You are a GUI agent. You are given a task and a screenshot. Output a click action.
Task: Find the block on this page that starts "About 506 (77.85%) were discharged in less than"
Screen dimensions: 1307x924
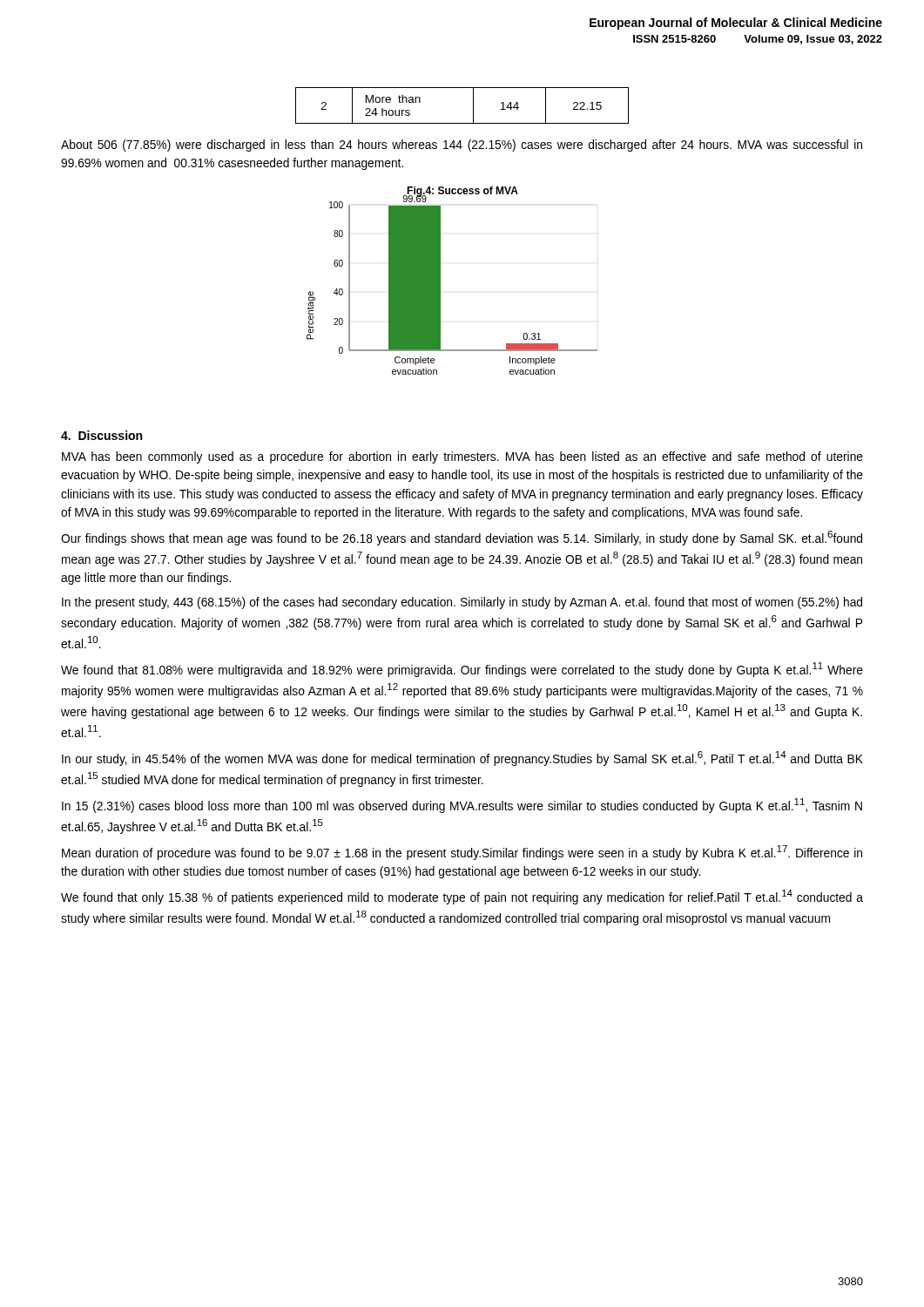pos(462,154)
